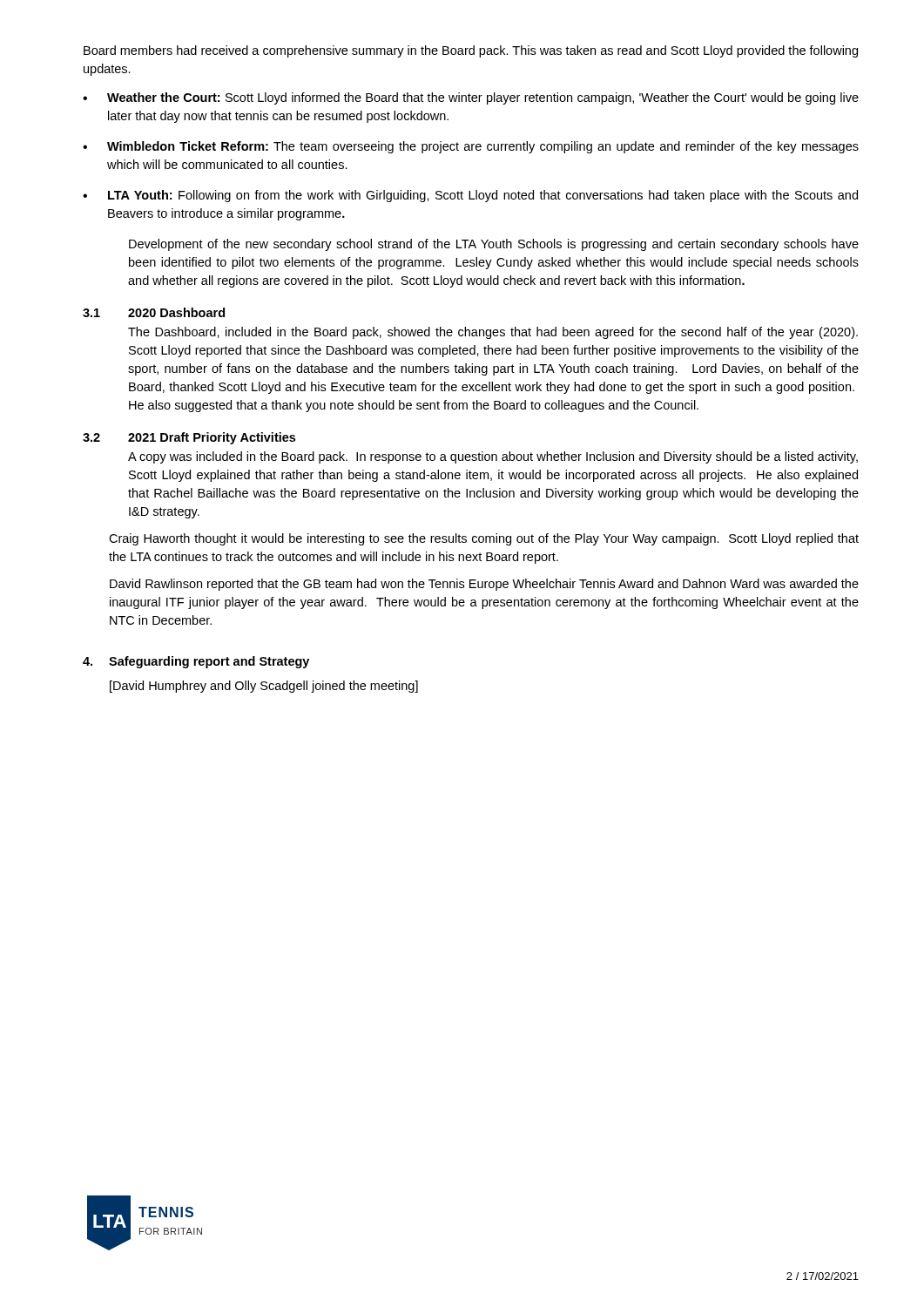Locate the section header that reads "3.1 2020 Dashboard"
This screenshot has height=1307, width=924.
tap(154, 313)
